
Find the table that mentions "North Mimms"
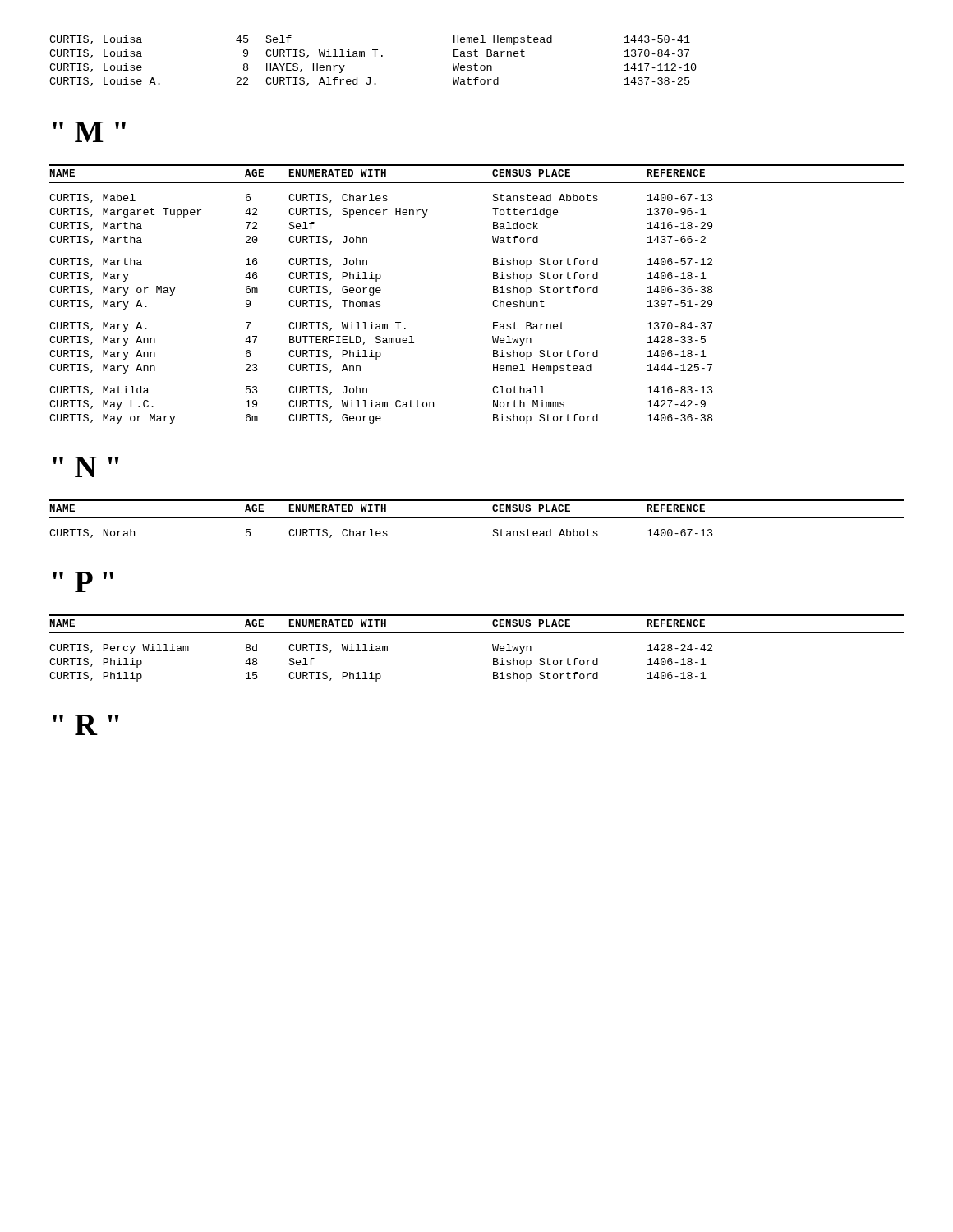(x=476, y=295)
